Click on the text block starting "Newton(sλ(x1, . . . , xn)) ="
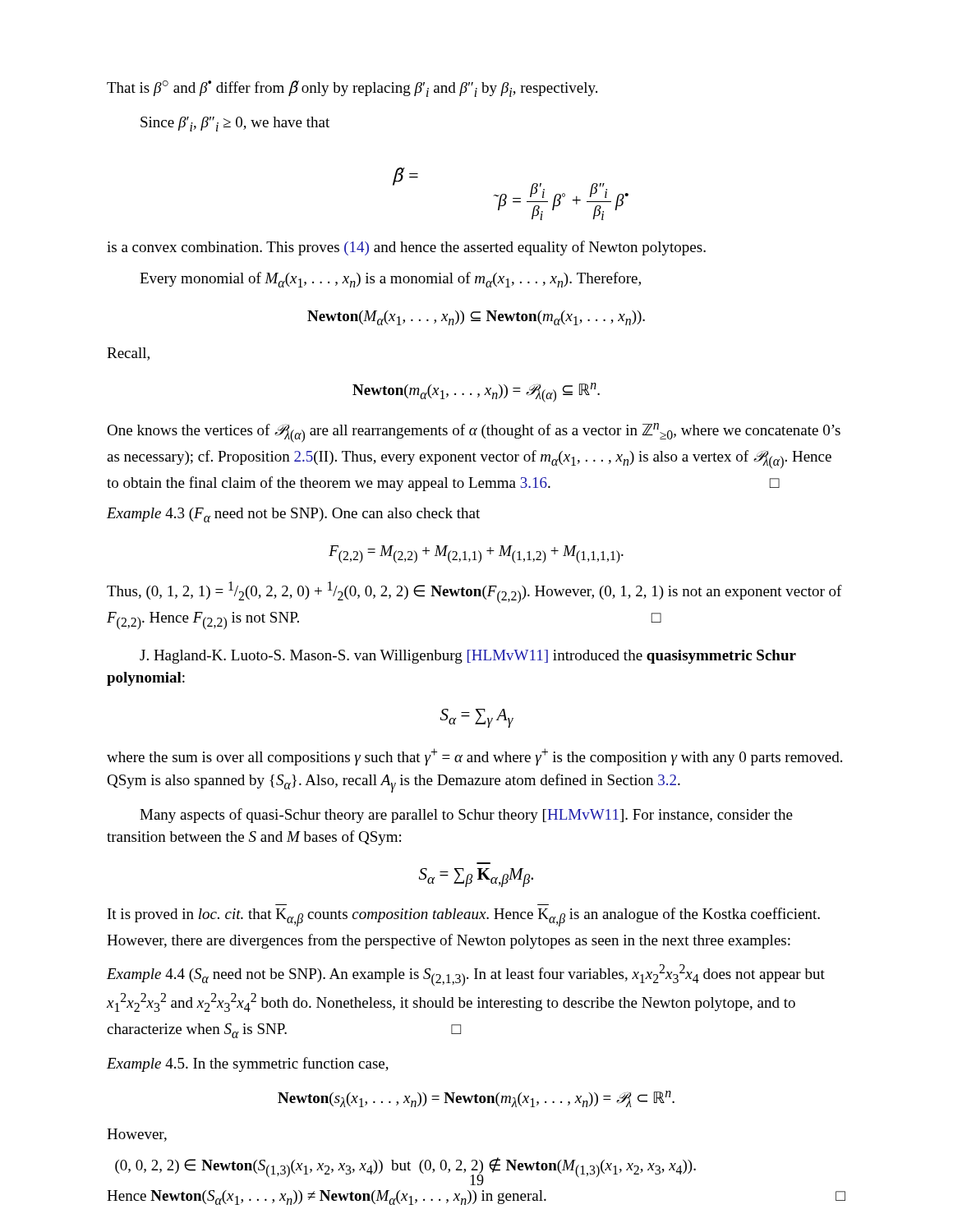Viewport: 953px width, 1232px height. [x=476, y=1098]
